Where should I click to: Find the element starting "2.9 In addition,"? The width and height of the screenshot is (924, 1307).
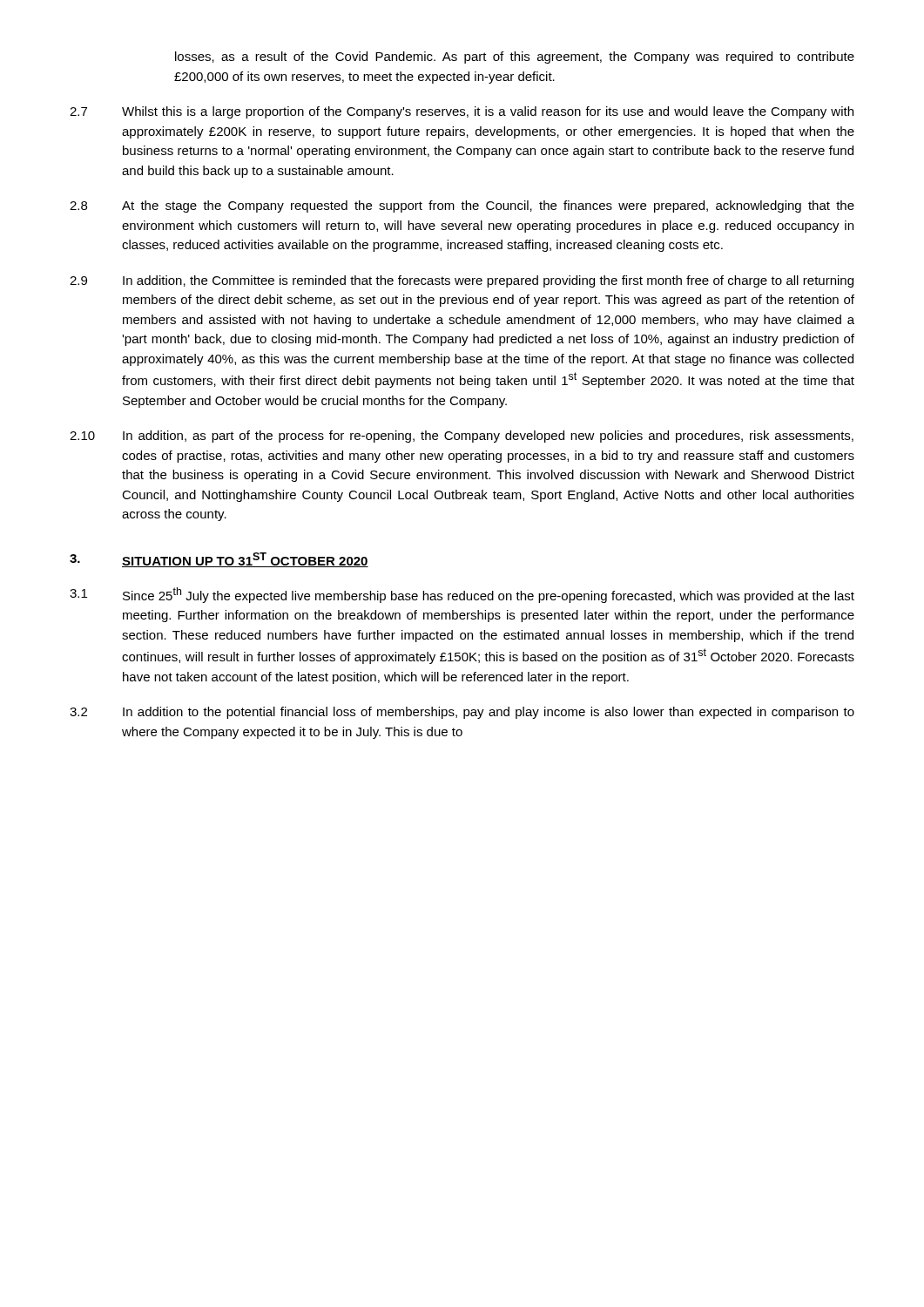[x=462, y=340]
